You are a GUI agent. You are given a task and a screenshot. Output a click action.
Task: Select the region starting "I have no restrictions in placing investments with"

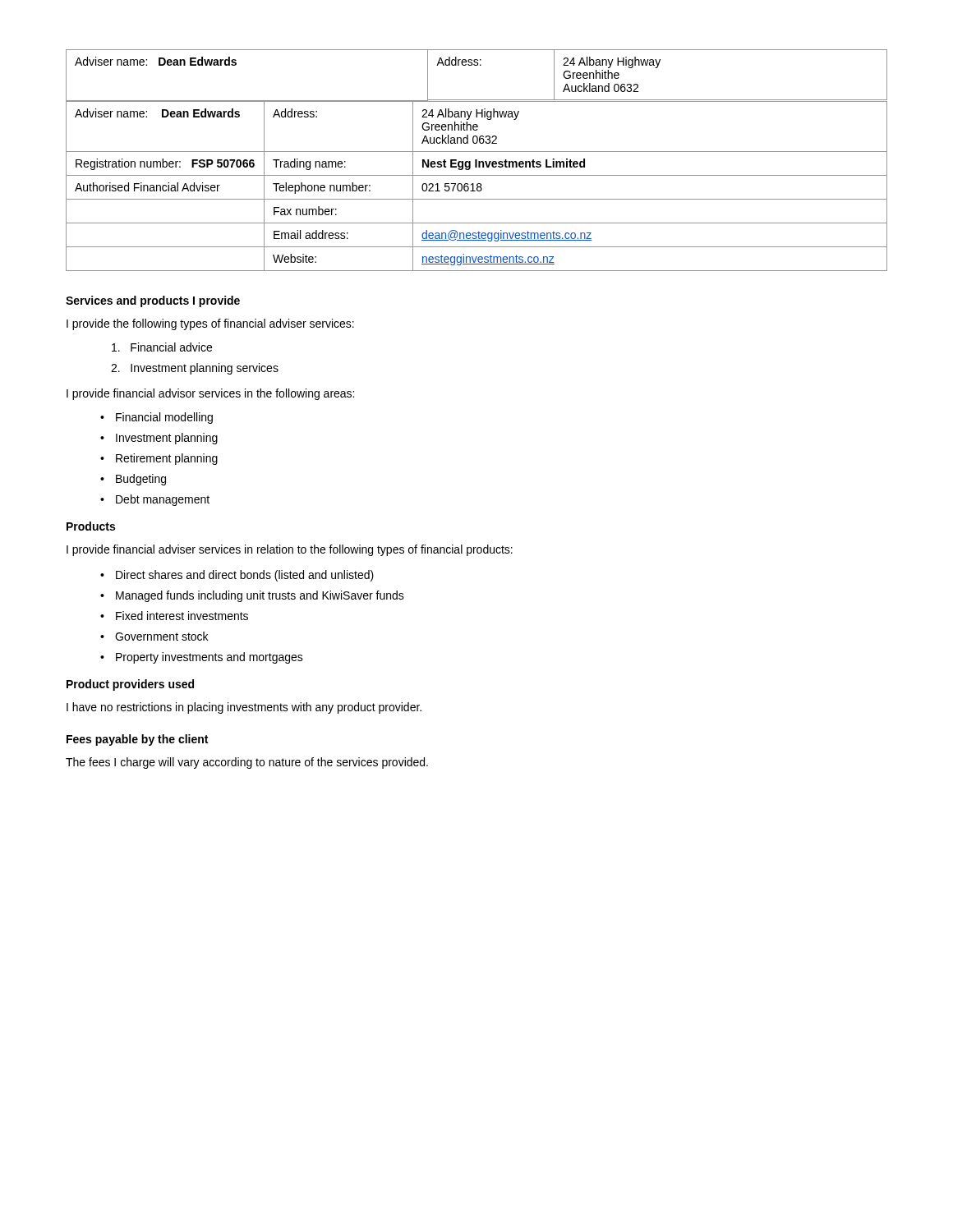tap(244, 707)
